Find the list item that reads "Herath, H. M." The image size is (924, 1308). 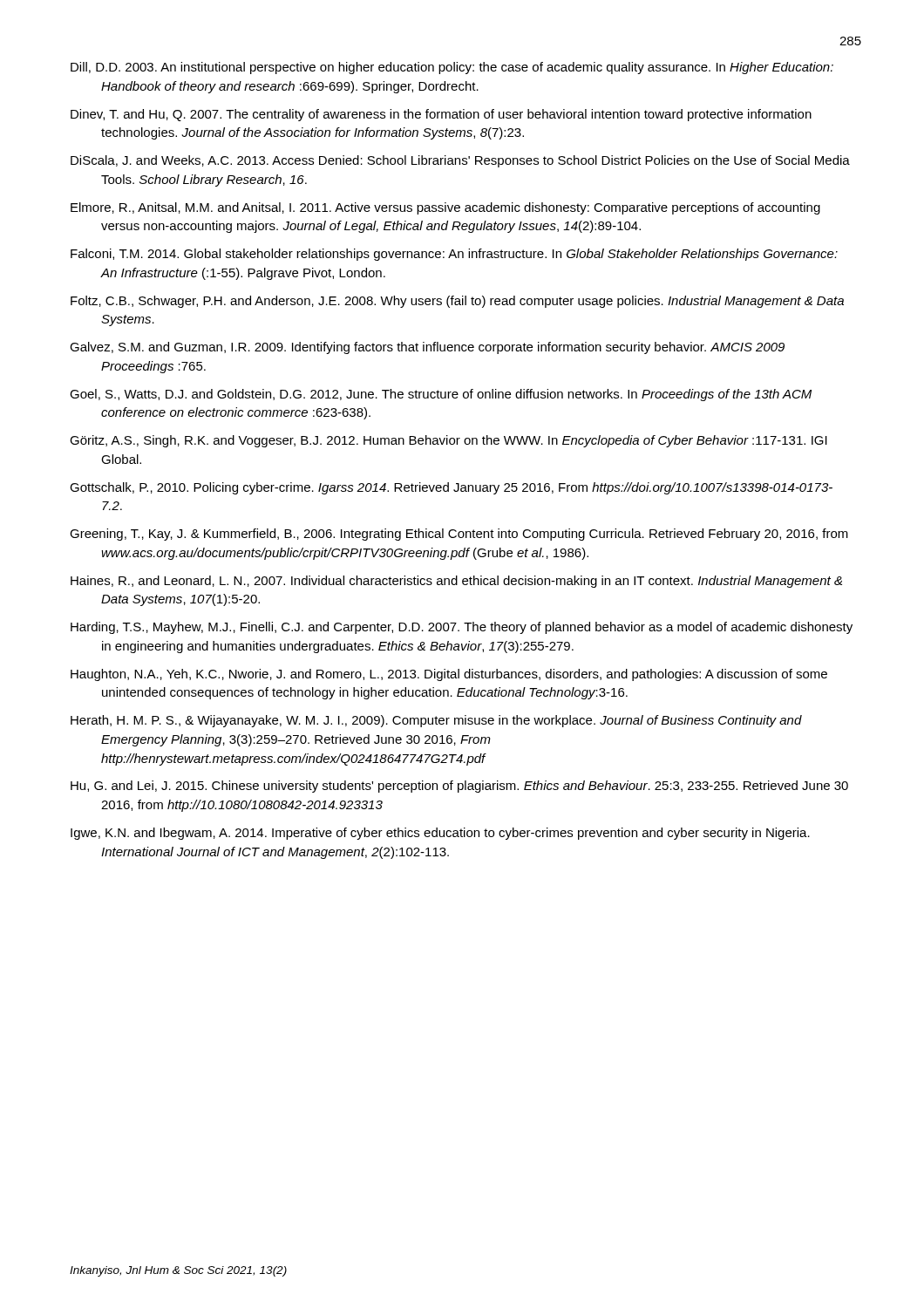[436, 739]
